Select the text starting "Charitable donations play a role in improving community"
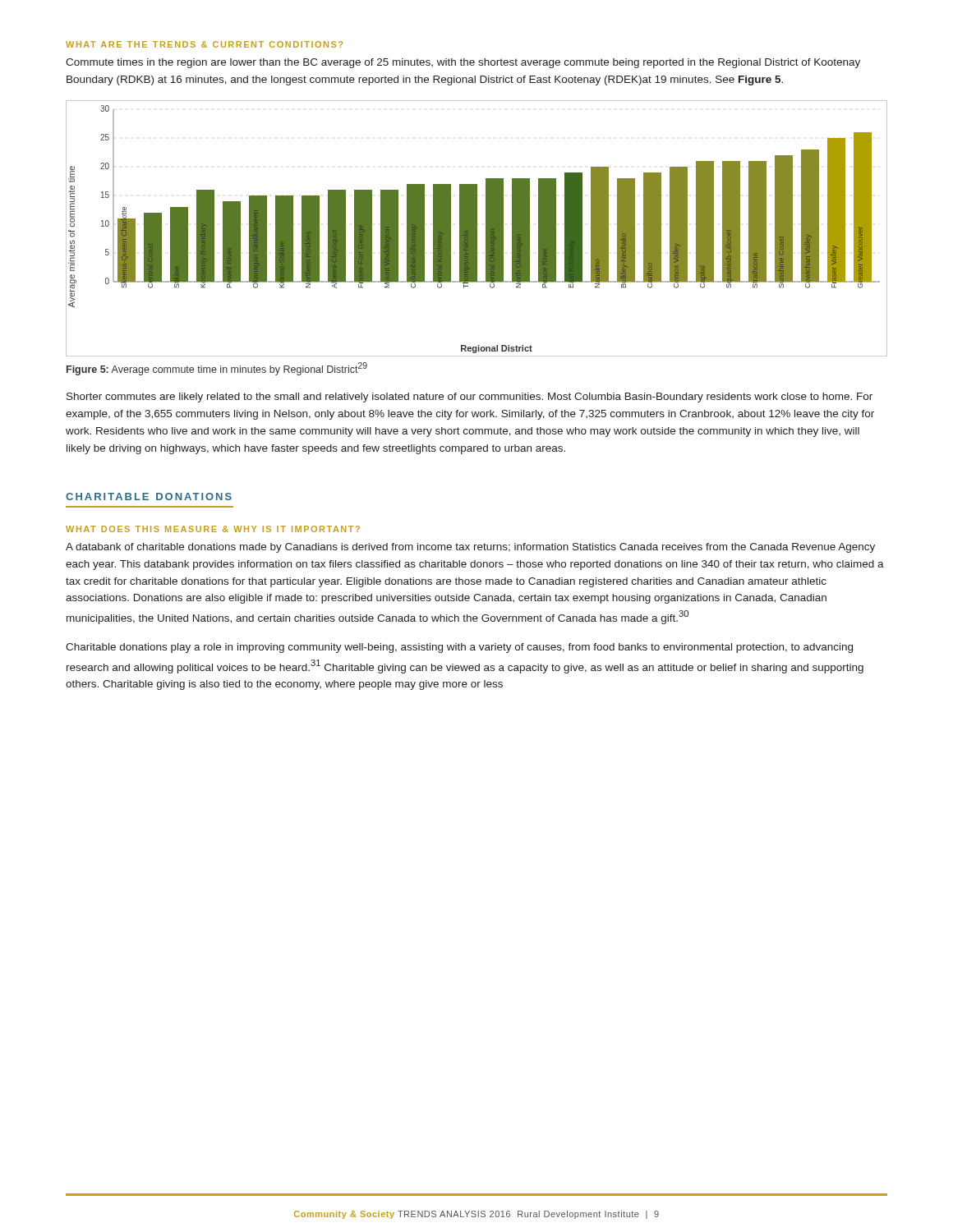 coord(465,665)
